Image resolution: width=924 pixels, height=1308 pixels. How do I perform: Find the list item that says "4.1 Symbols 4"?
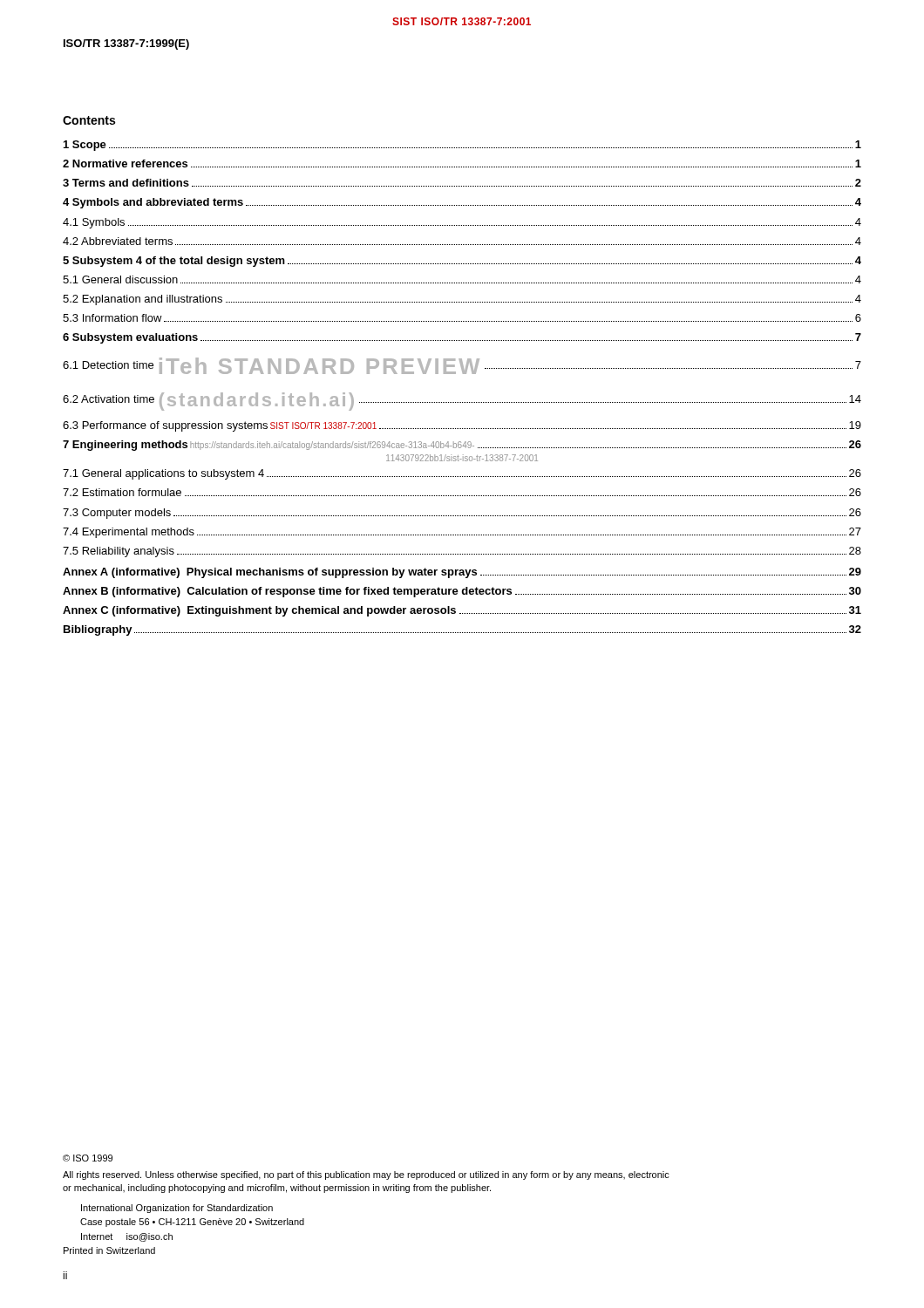[x=462, y=222]
